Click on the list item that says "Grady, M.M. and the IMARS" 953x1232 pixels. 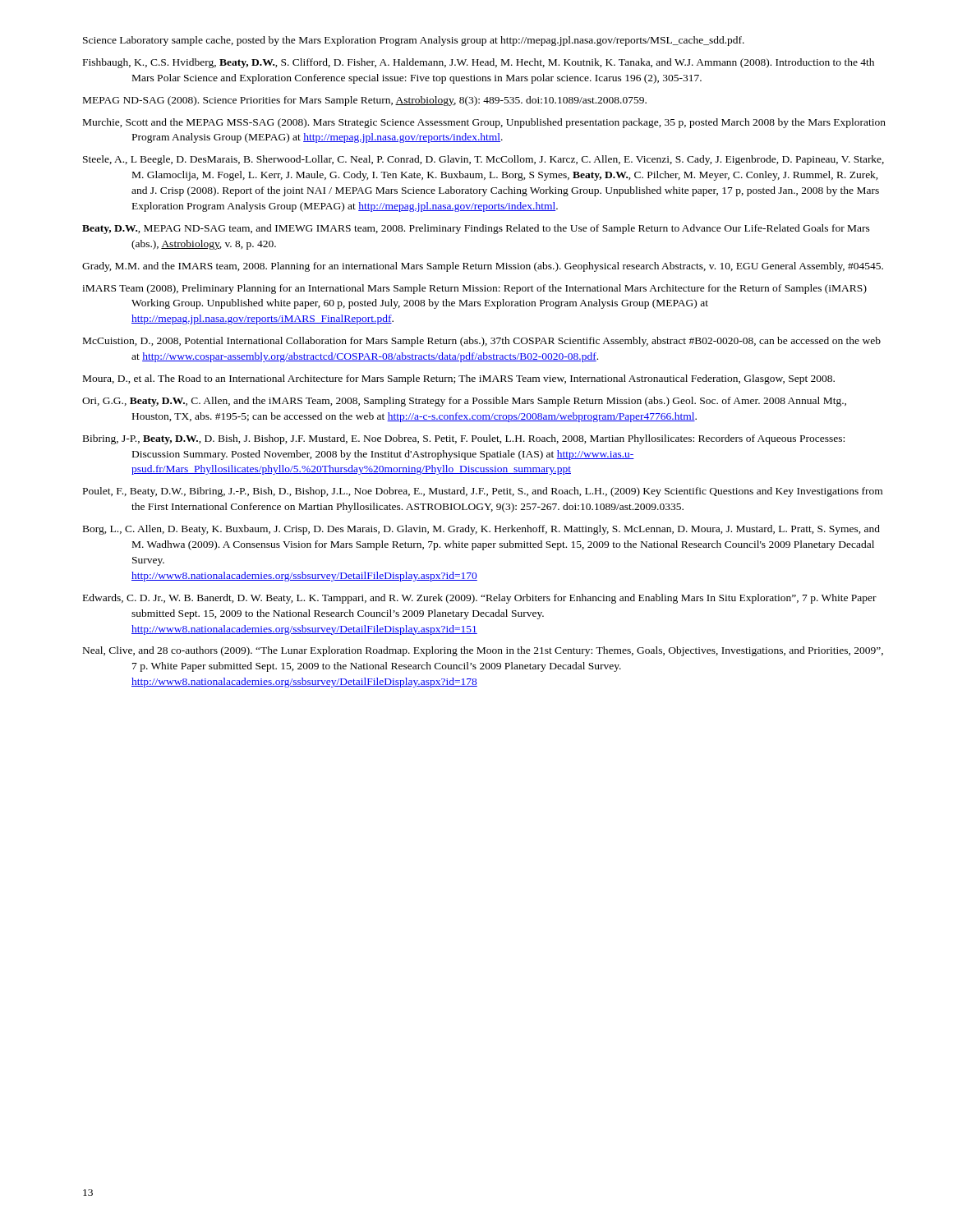coord(483,265)
